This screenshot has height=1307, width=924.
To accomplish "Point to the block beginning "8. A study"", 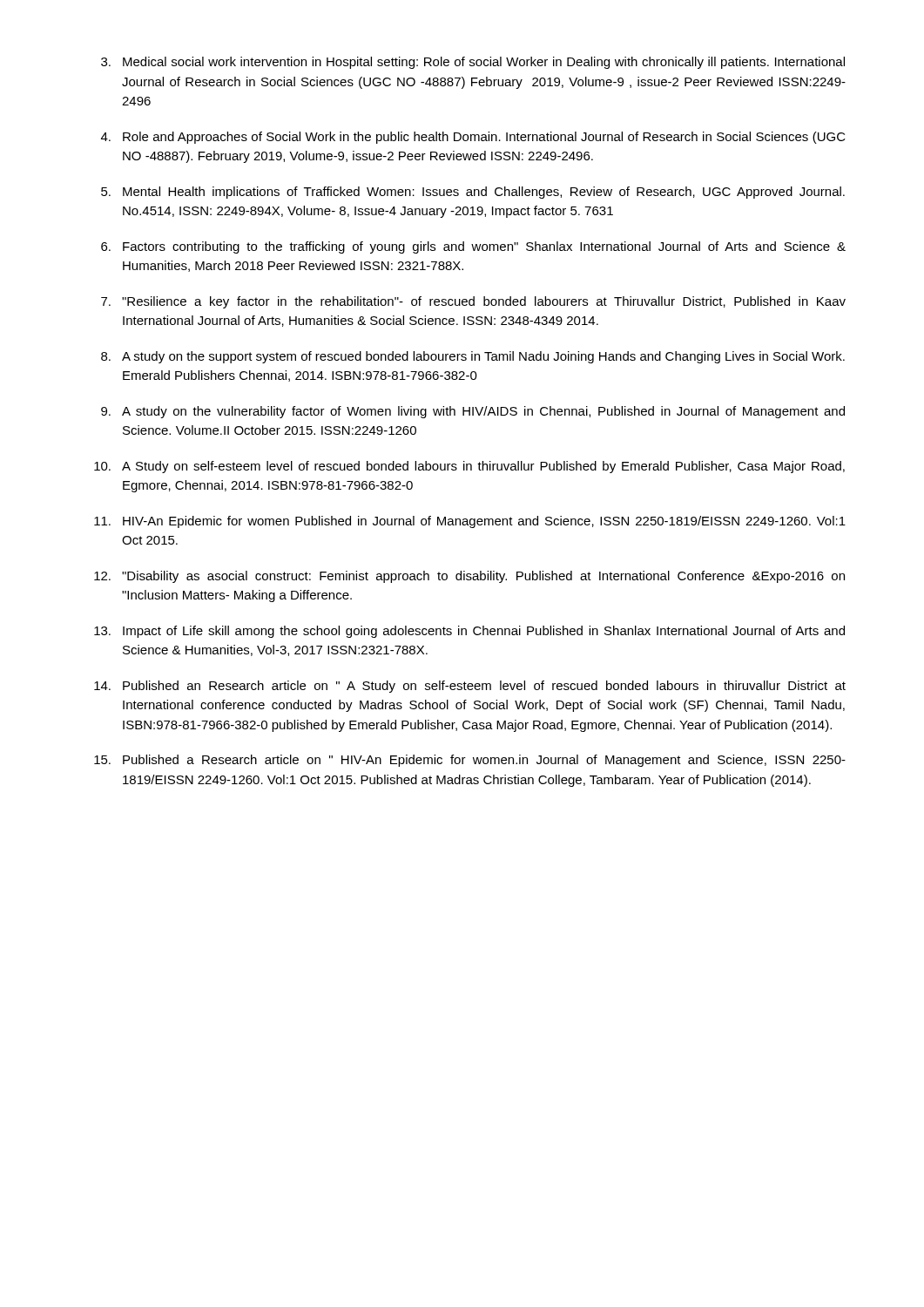I will (x=462, y=366).
